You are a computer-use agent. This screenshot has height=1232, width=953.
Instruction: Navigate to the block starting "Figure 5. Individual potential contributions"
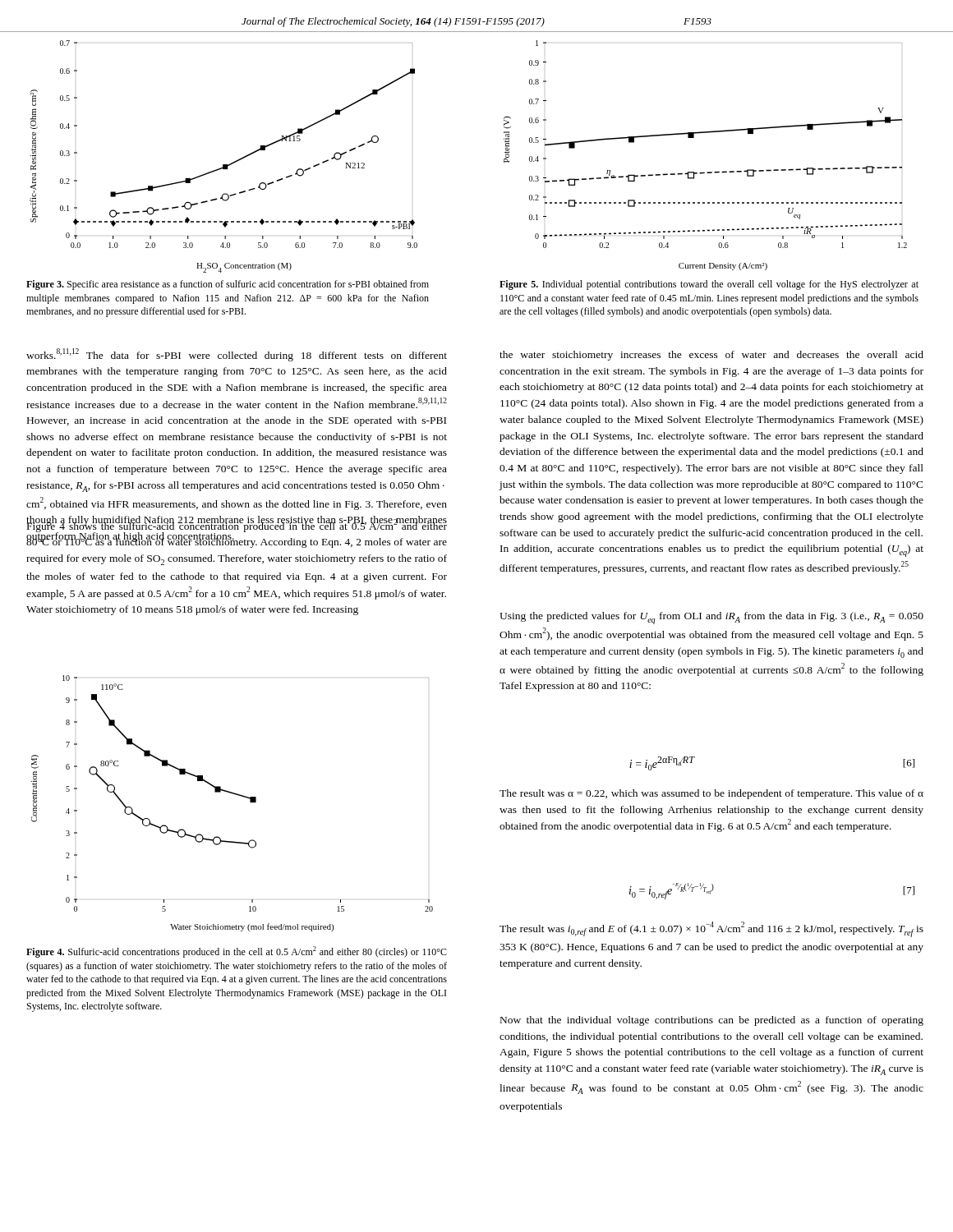point(709,298)
